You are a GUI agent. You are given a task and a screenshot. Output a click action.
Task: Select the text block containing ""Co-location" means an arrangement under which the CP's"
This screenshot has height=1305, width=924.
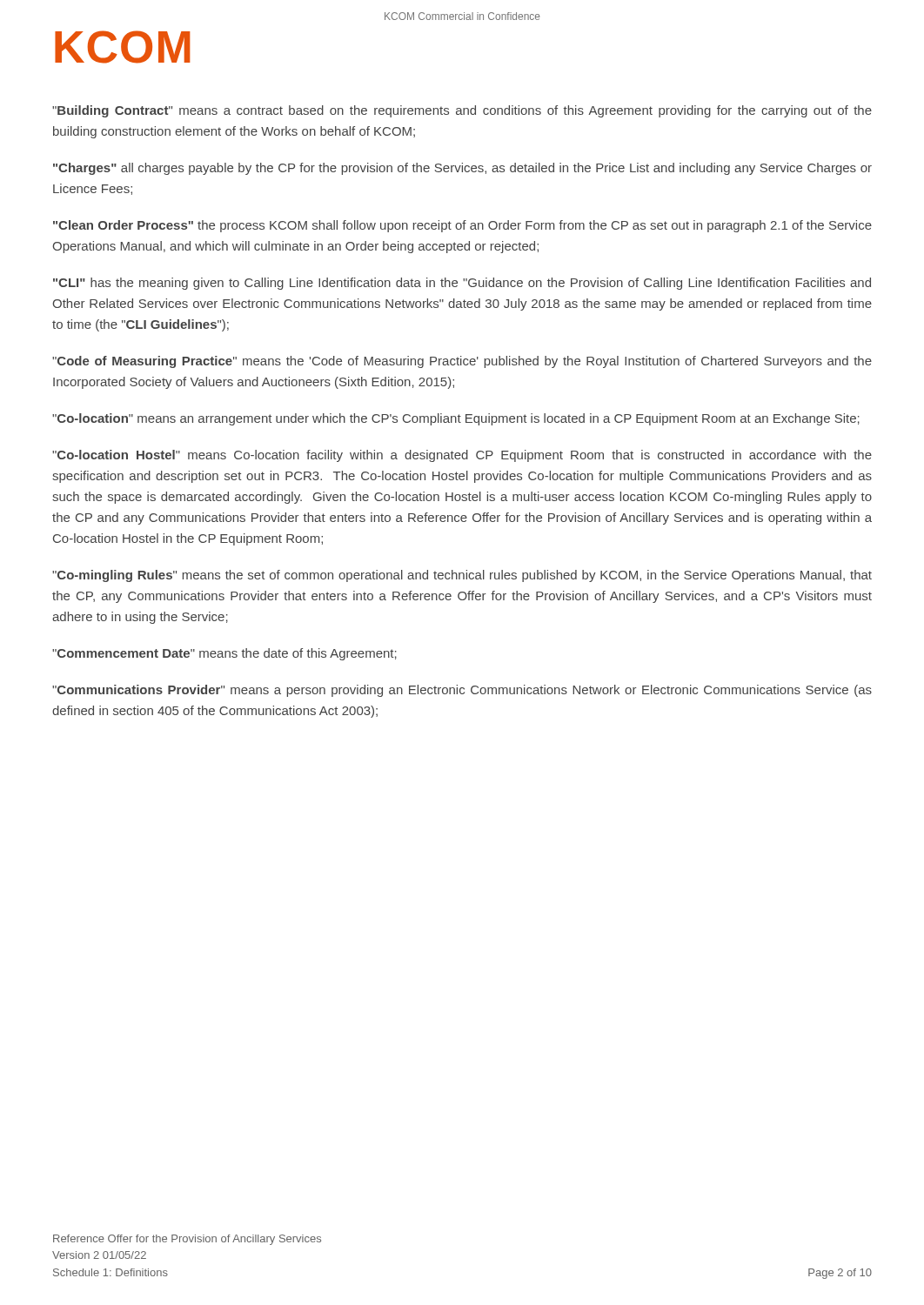(456, 418)
